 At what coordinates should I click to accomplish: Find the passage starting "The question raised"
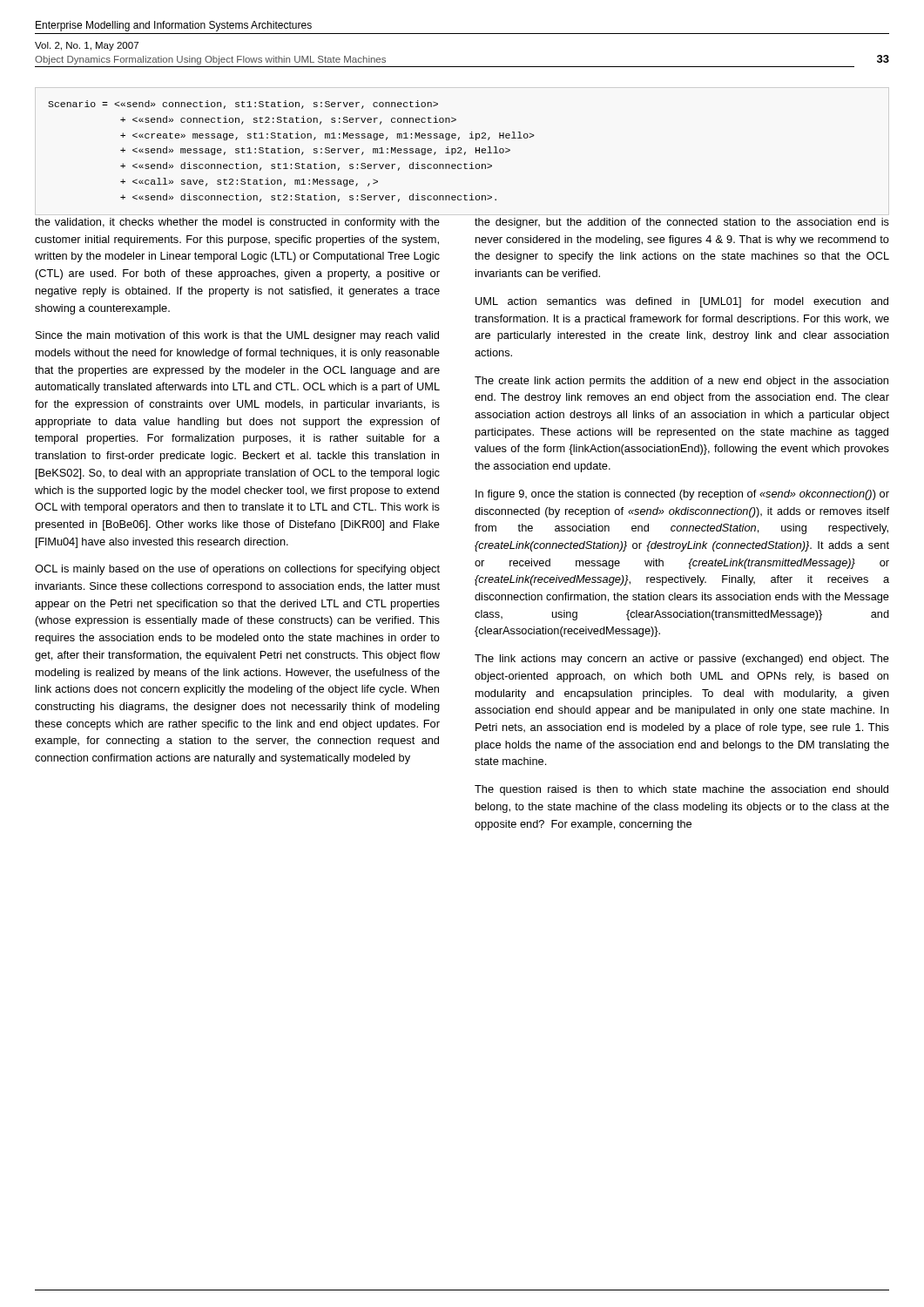point(682,806)
